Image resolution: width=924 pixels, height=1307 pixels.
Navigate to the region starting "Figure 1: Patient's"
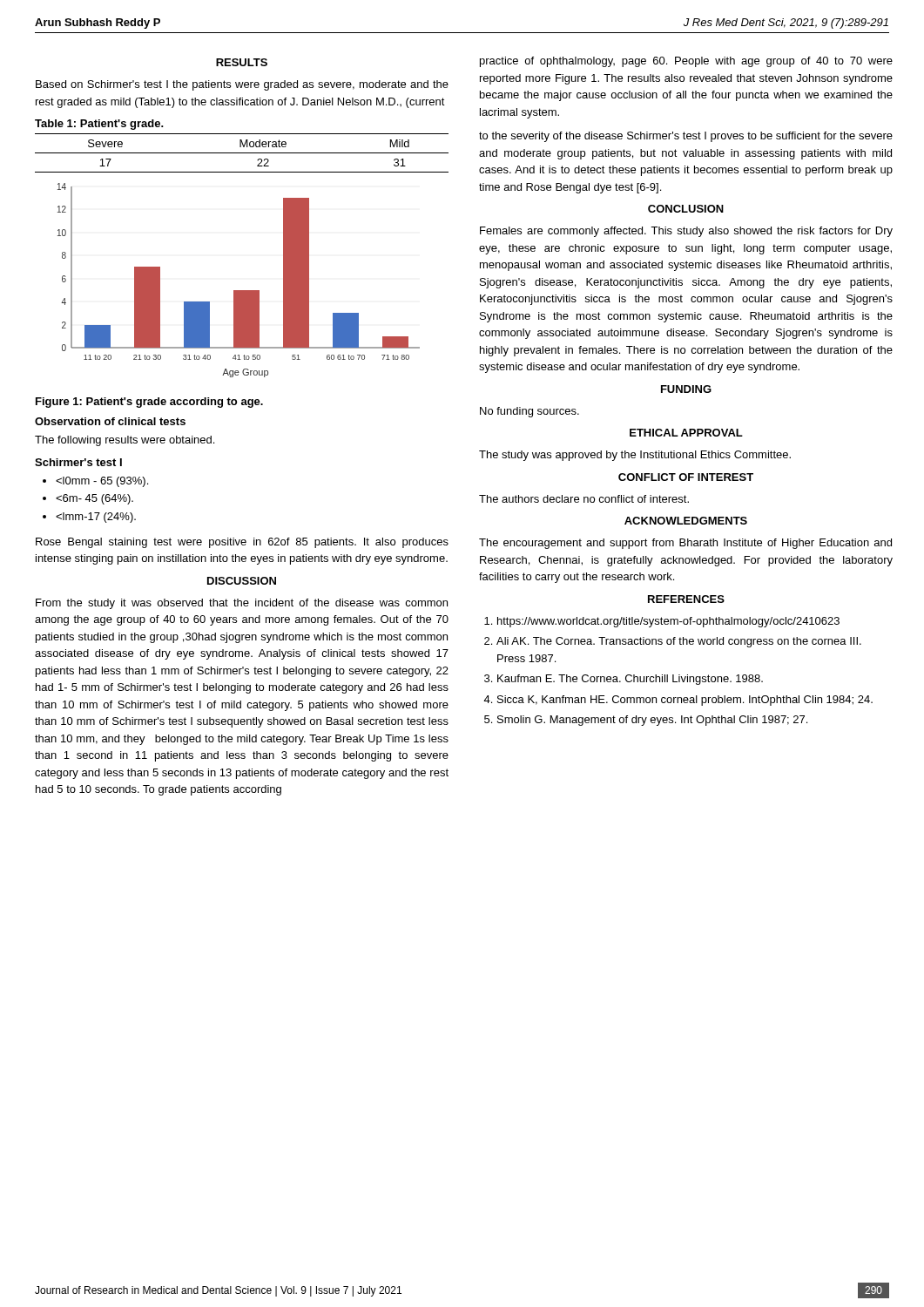[149, 401]
